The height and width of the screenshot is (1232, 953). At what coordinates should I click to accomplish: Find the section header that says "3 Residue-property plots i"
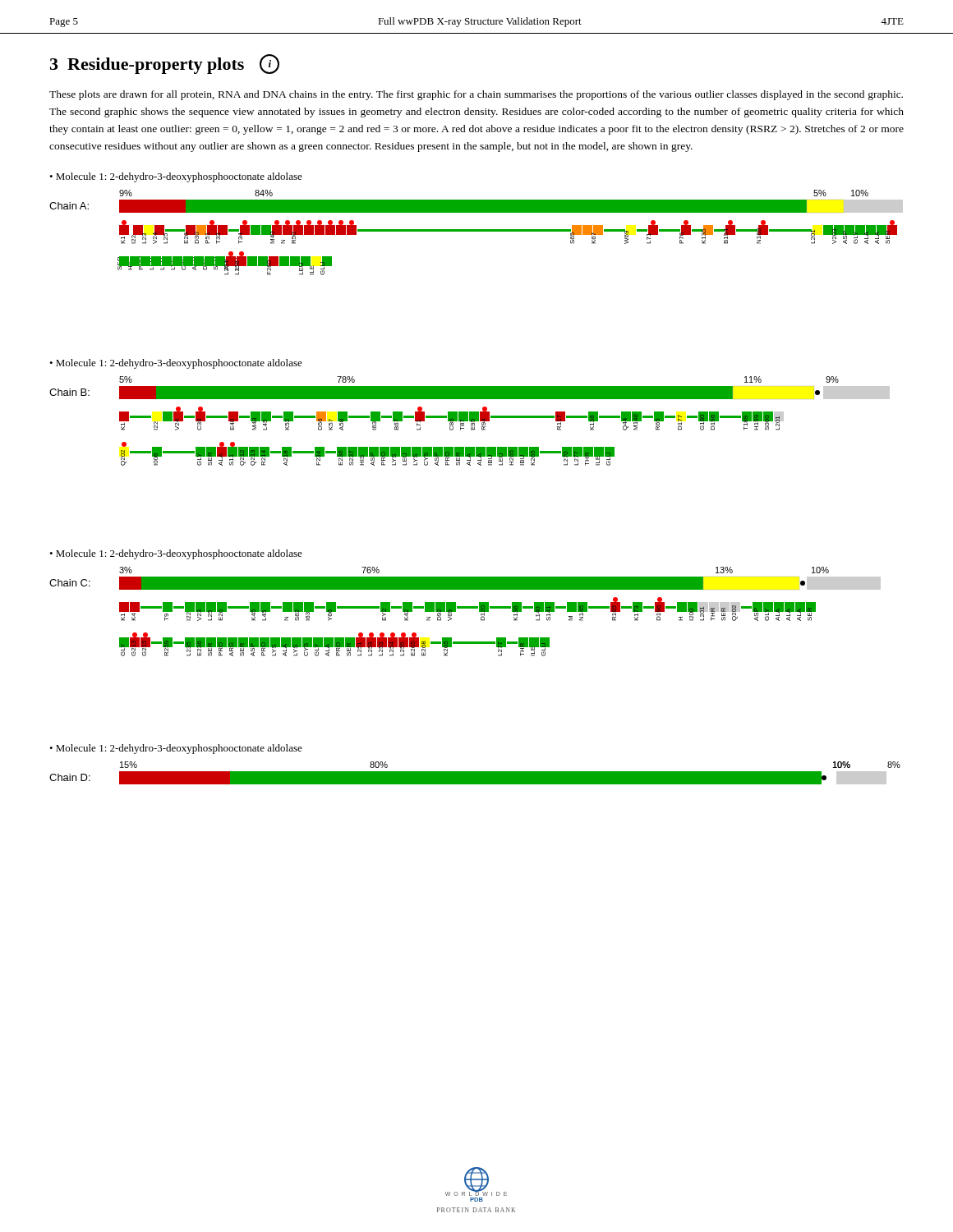coord(165,64)
